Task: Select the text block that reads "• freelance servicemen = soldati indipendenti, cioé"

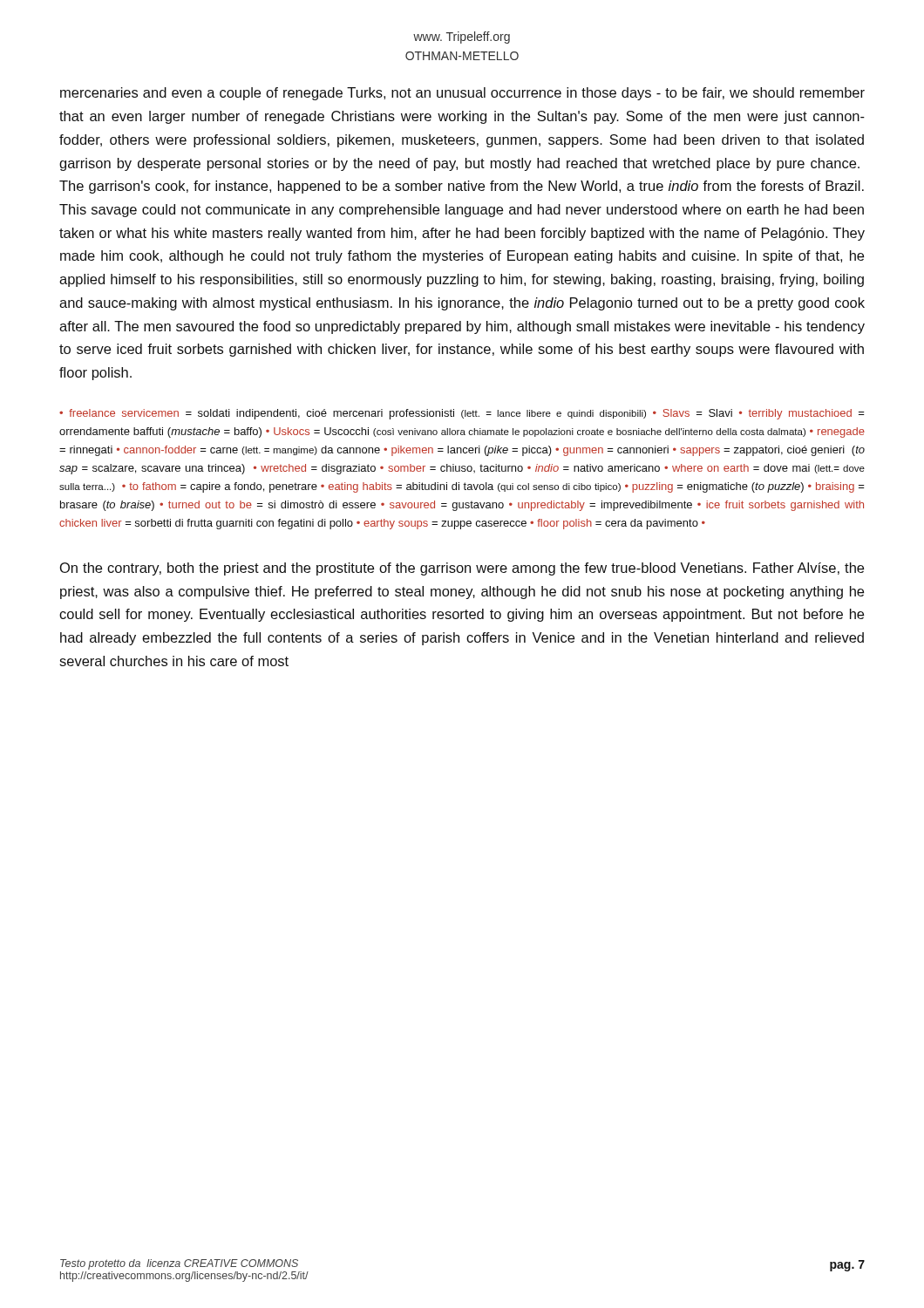Action: click(462, 468)
